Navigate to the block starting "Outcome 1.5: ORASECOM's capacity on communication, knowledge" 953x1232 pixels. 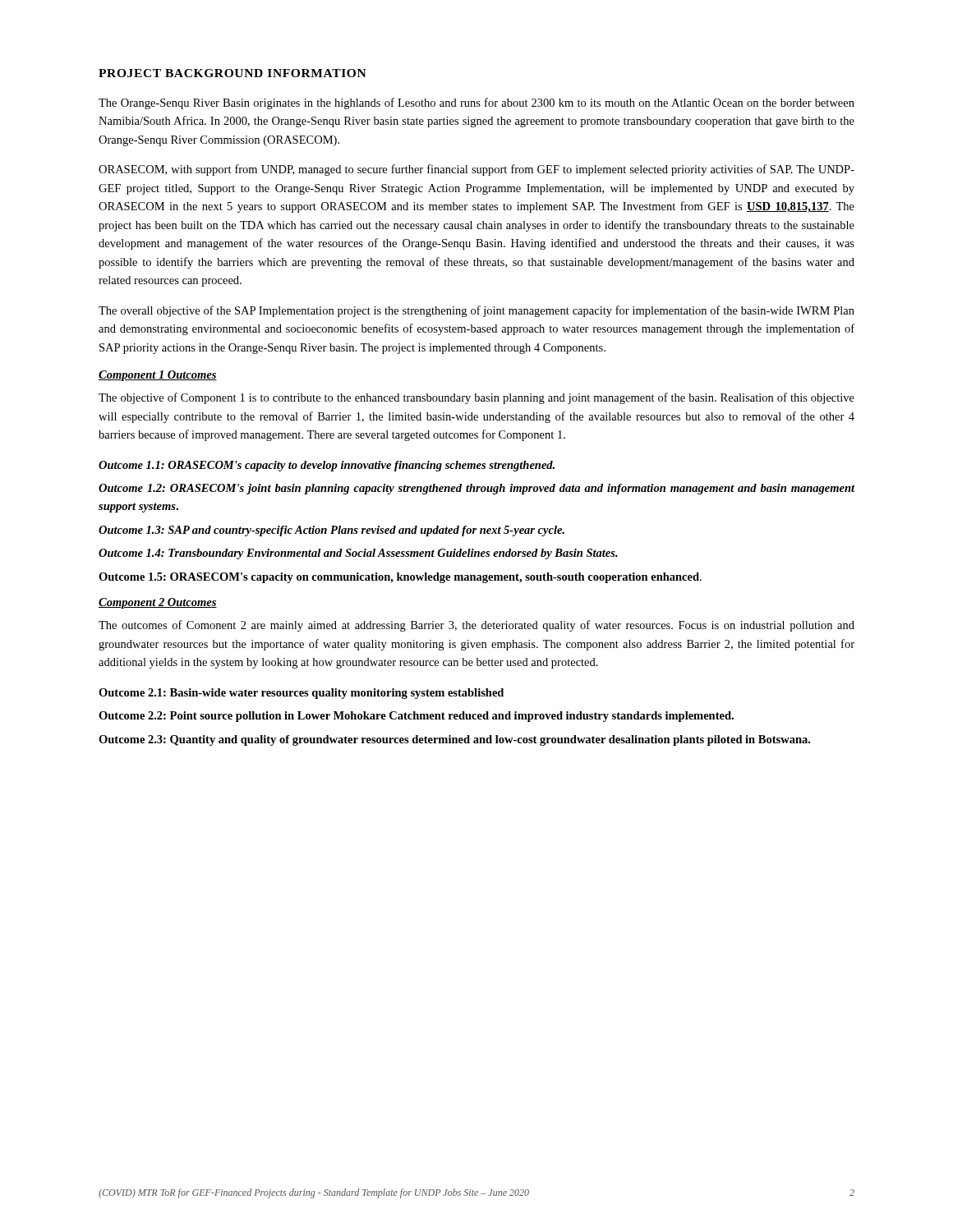click(x=400, y=576)
